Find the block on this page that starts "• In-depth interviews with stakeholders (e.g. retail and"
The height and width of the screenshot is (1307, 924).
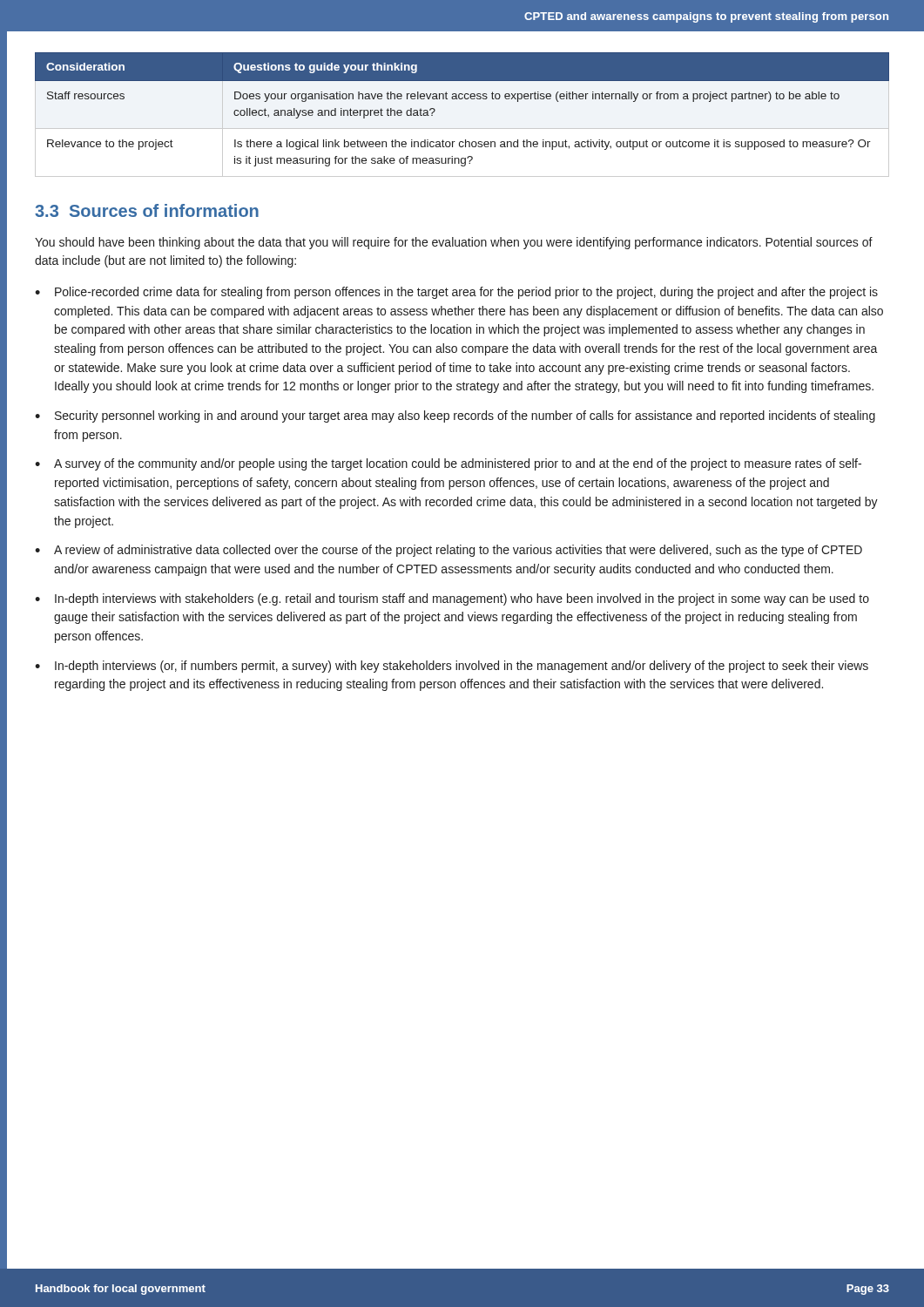462,618
